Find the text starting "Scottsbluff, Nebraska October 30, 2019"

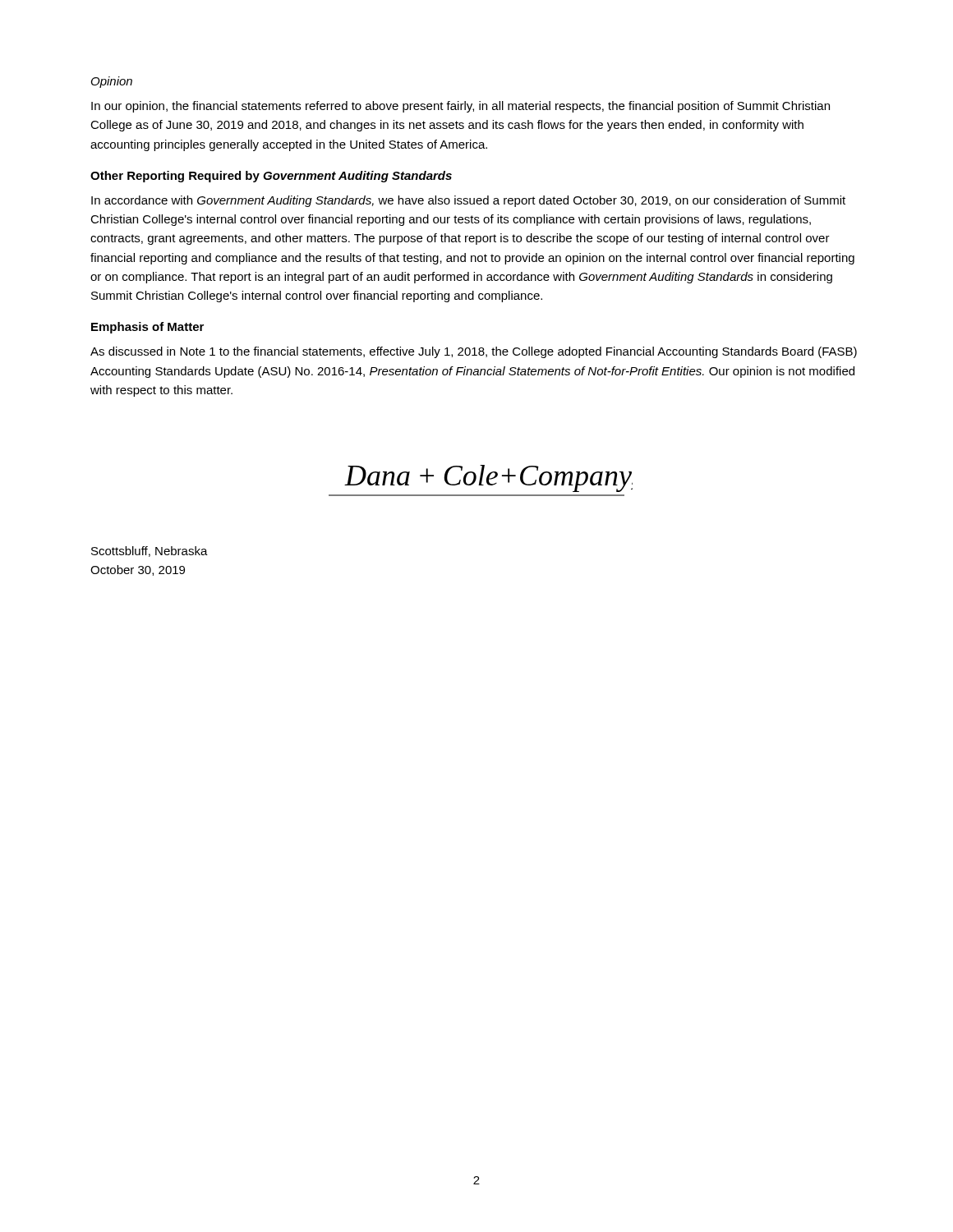[x=149, y=560]
